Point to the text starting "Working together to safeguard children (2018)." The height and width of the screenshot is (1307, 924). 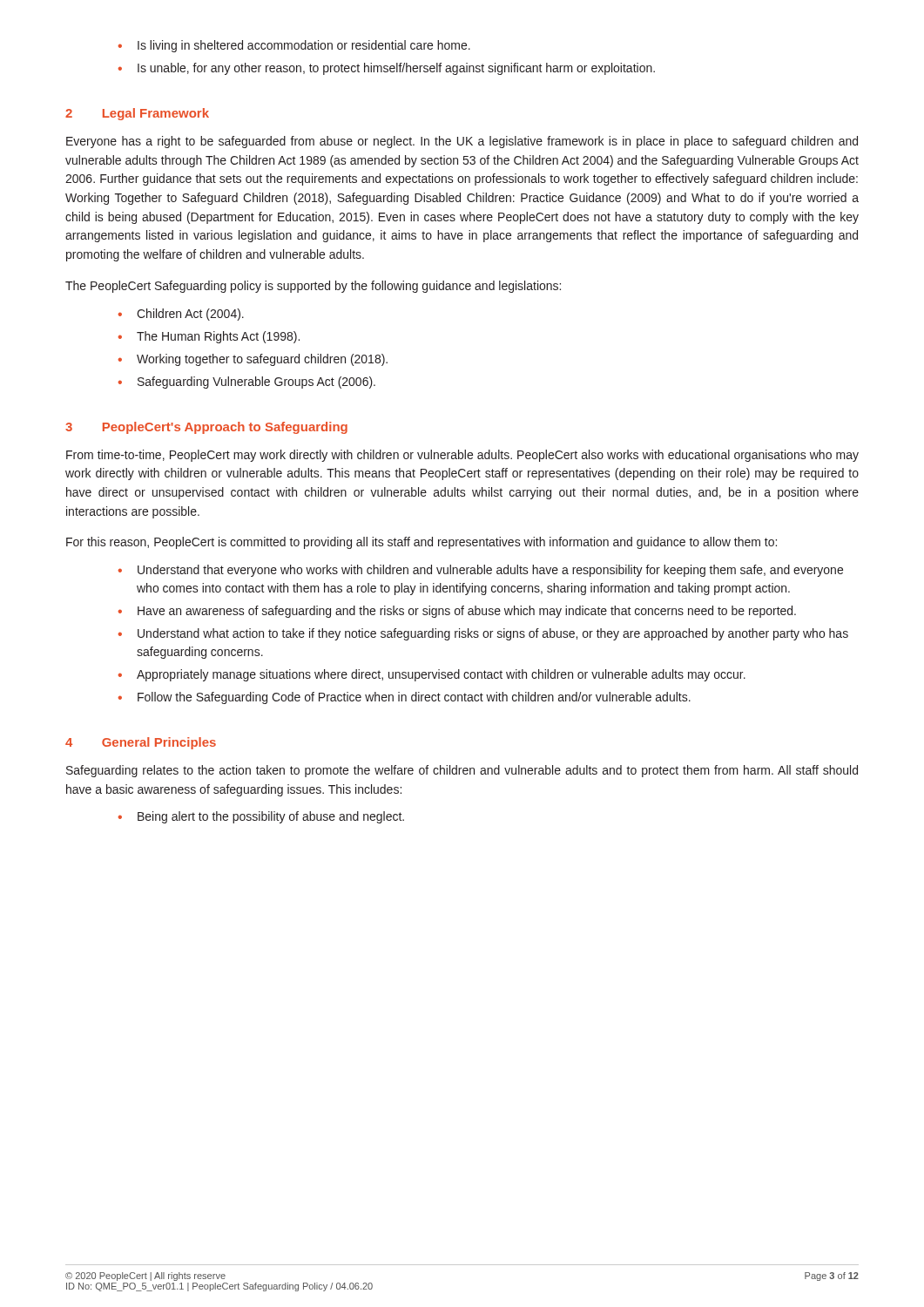[253, 360]
